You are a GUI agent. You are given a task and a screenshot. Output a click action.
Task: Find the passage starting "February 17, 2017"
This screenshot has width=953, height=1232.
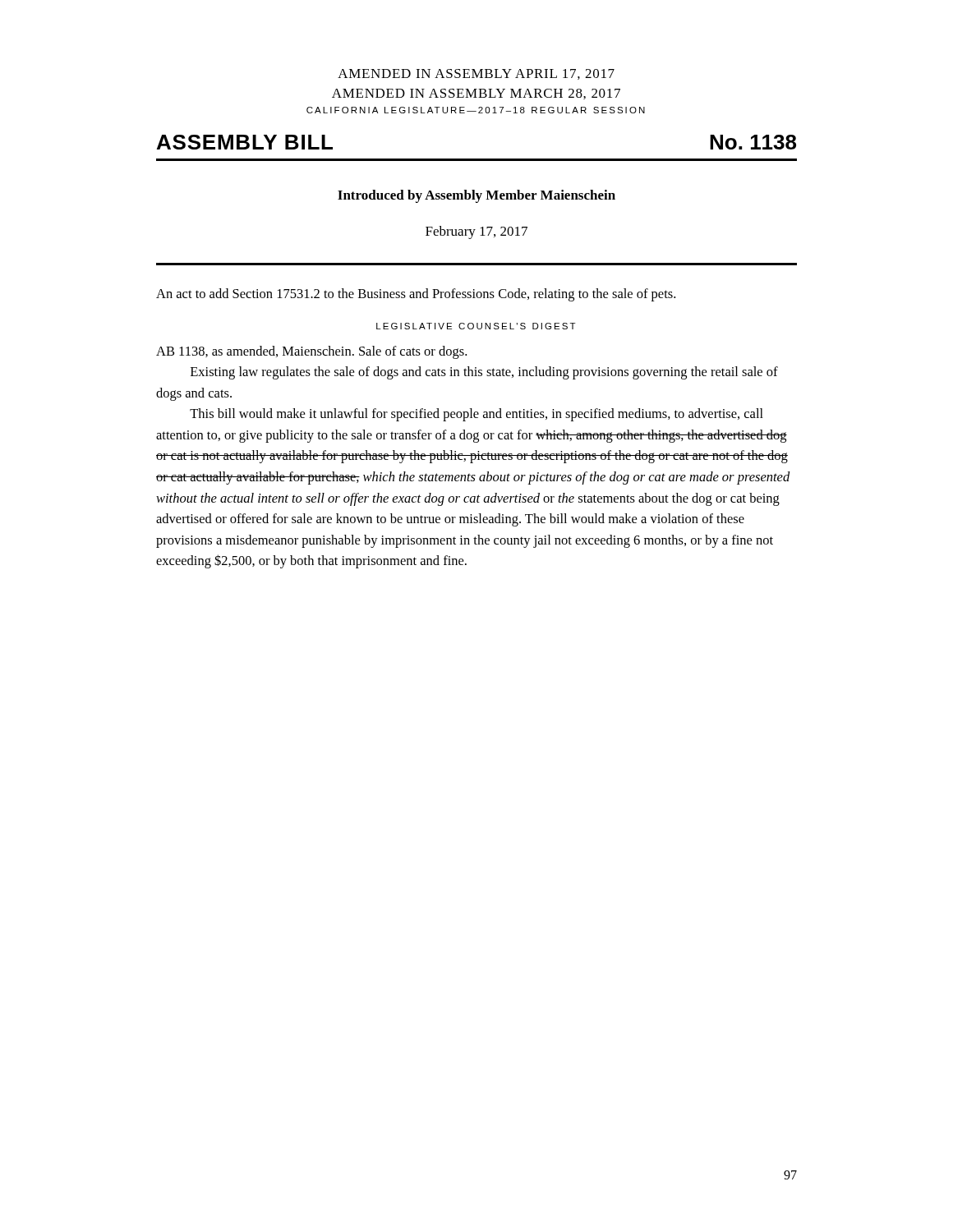[476, 231]
